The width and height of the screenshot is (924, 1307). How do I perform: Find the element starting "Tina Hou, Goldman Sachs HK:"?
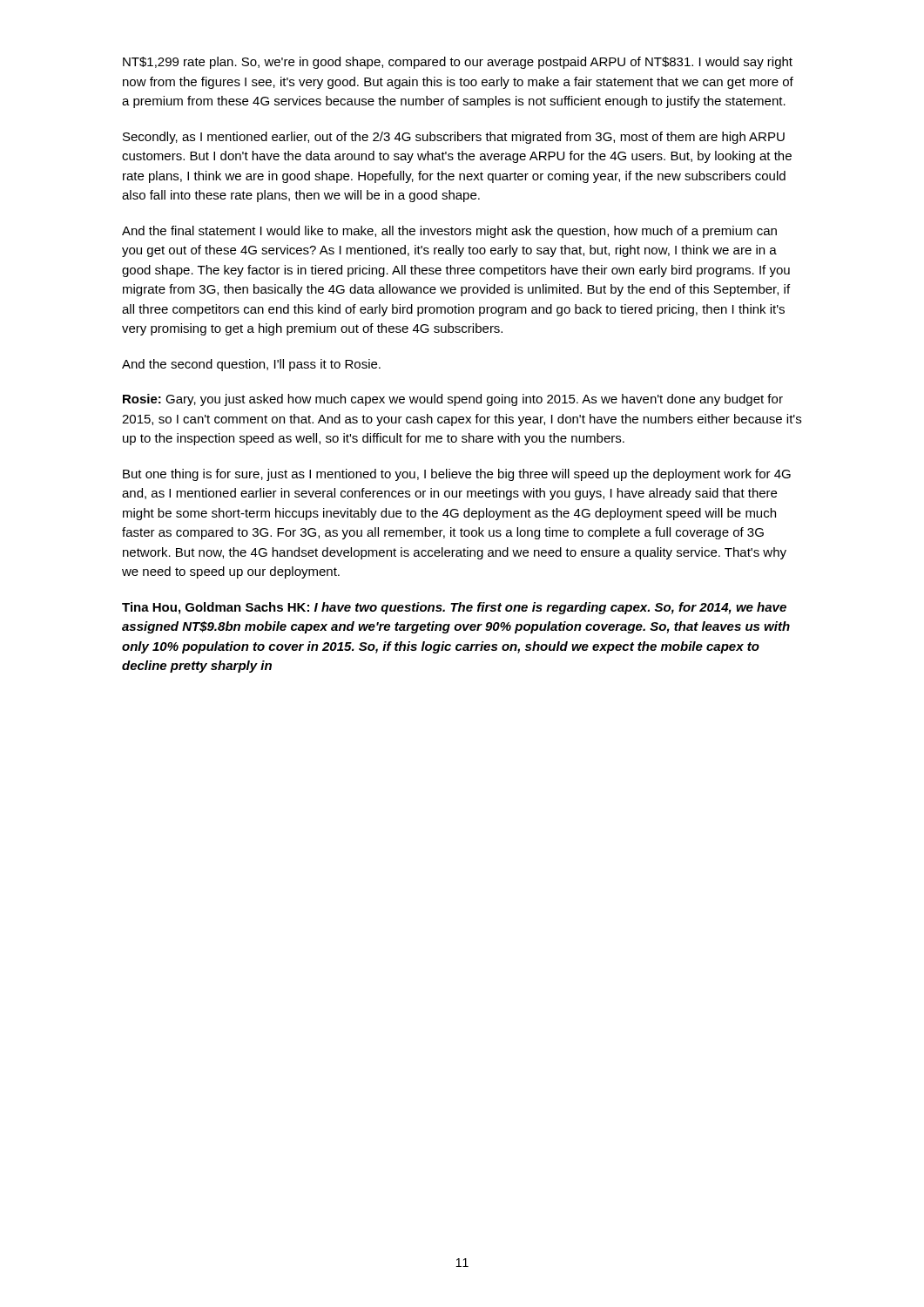tap(456, 636)
